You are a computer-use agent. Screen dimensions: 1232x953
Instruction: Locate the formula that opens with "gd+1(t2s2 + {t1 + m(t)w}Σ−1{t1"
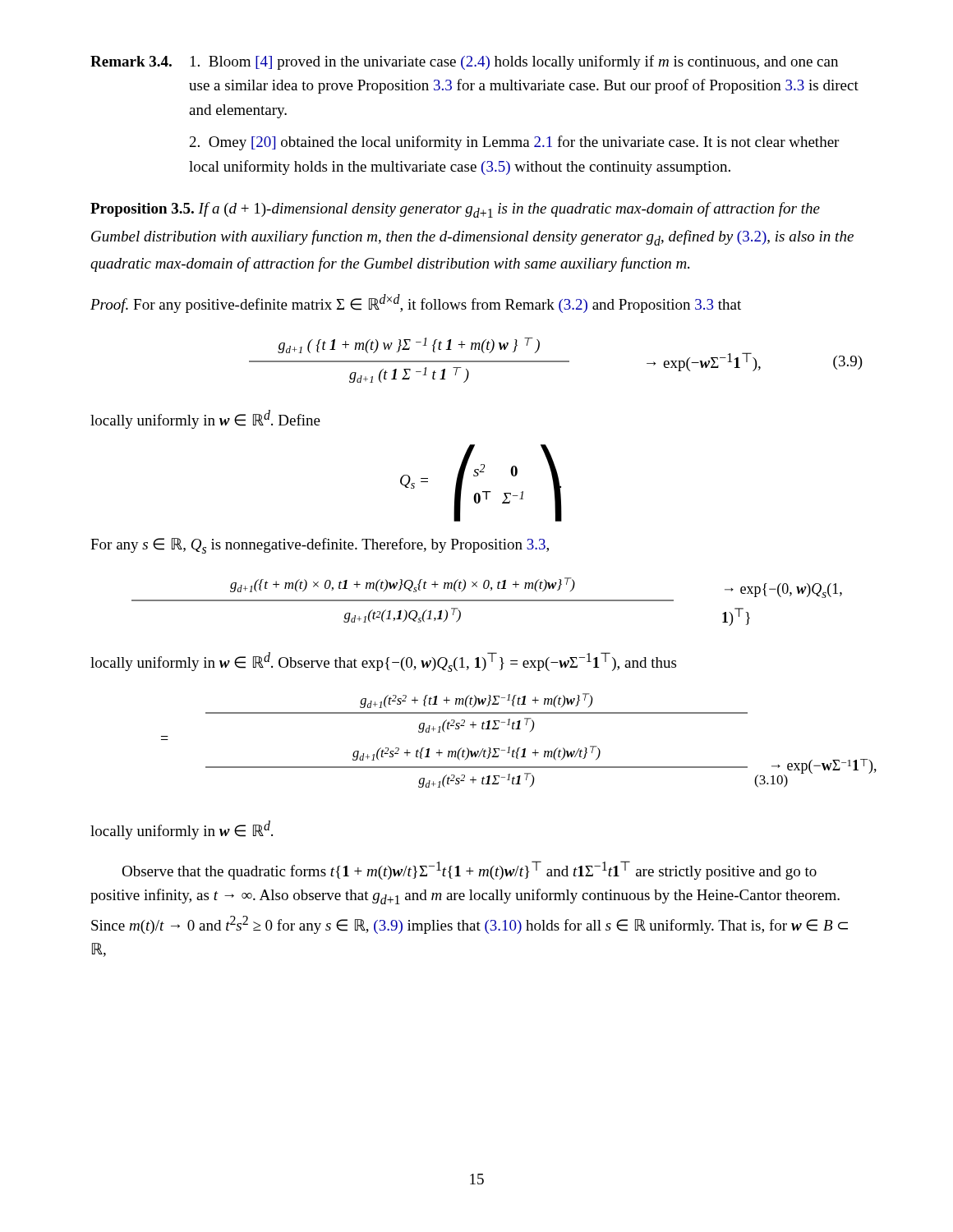tap(476, 747)
